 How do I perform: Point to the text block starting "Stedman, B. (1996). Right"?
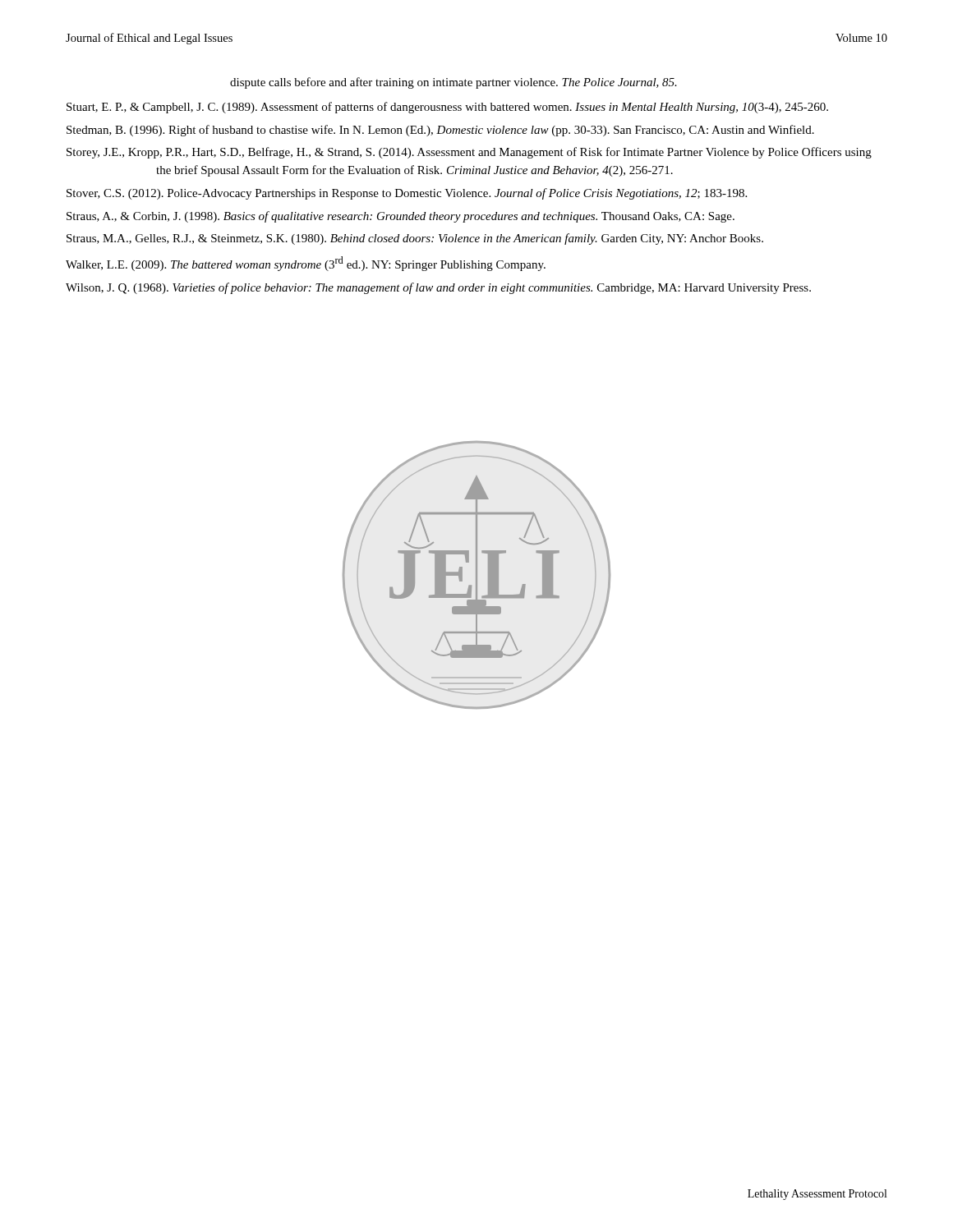click(440, 129)
